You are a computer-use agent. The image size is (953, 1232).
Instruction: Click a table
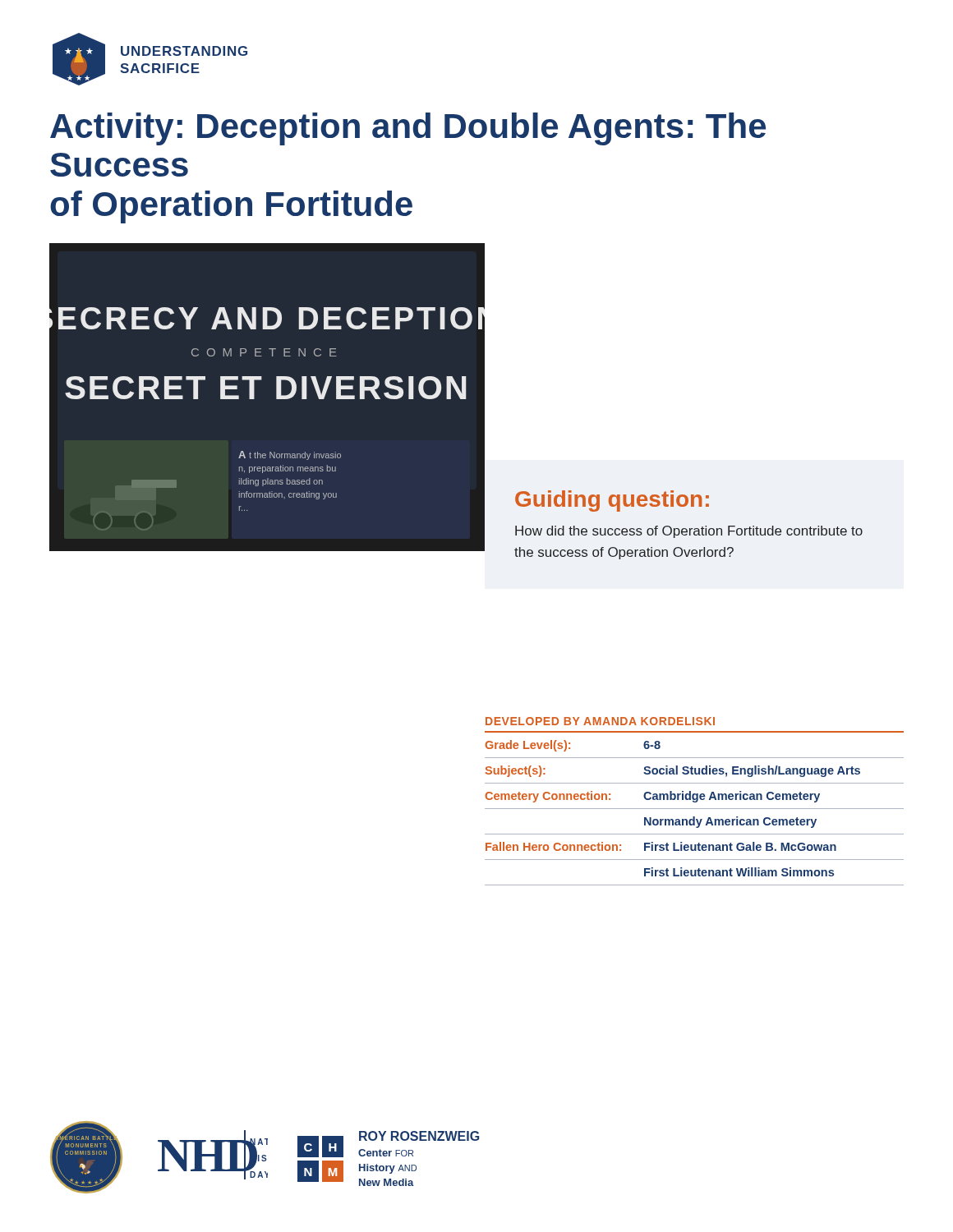pyautogui.click(x=694, y=800)
